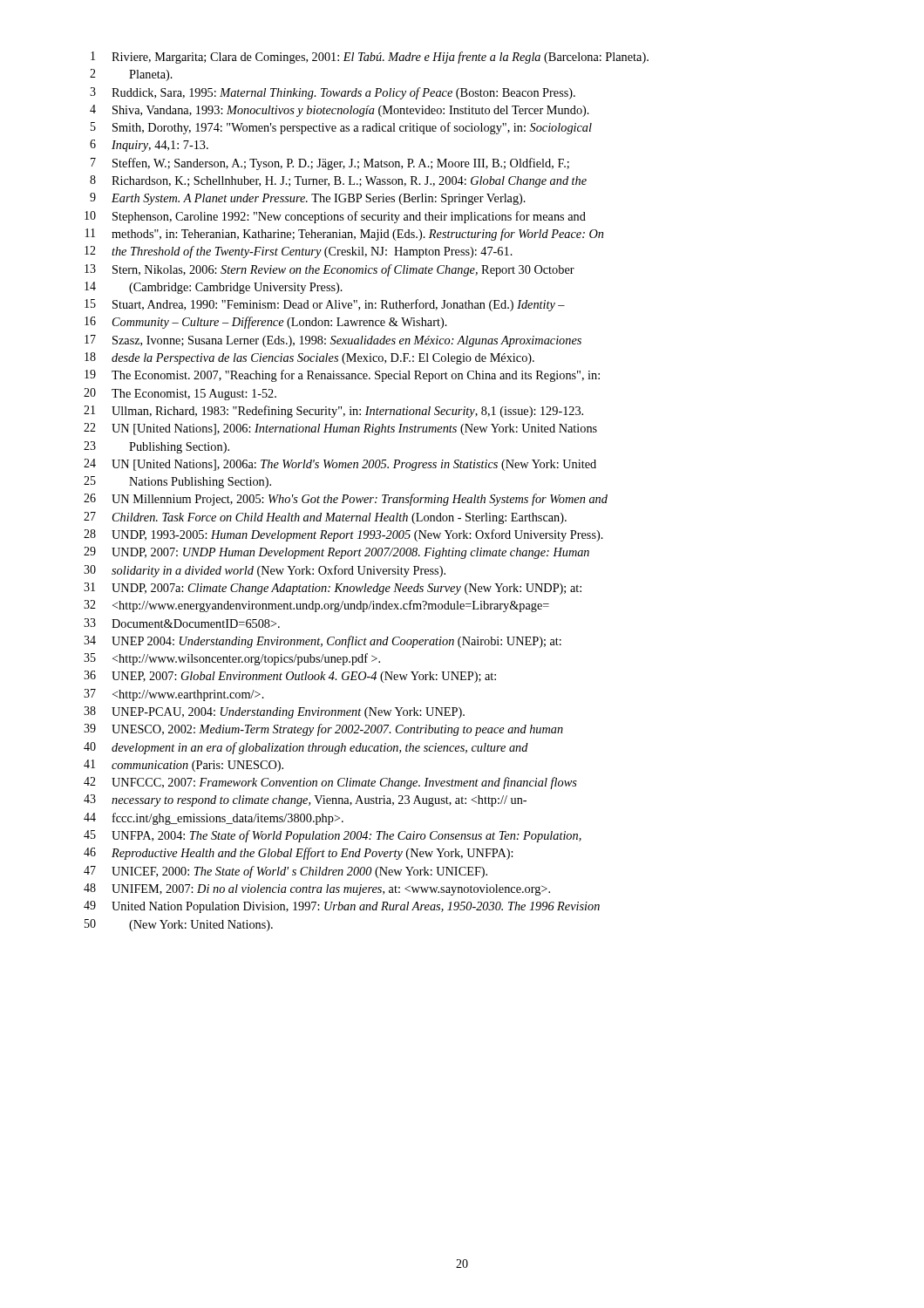924x1308 pixels.
Task: Select the list item with the text "36 UNEP, 2007:"
Action: coord(462,676)
